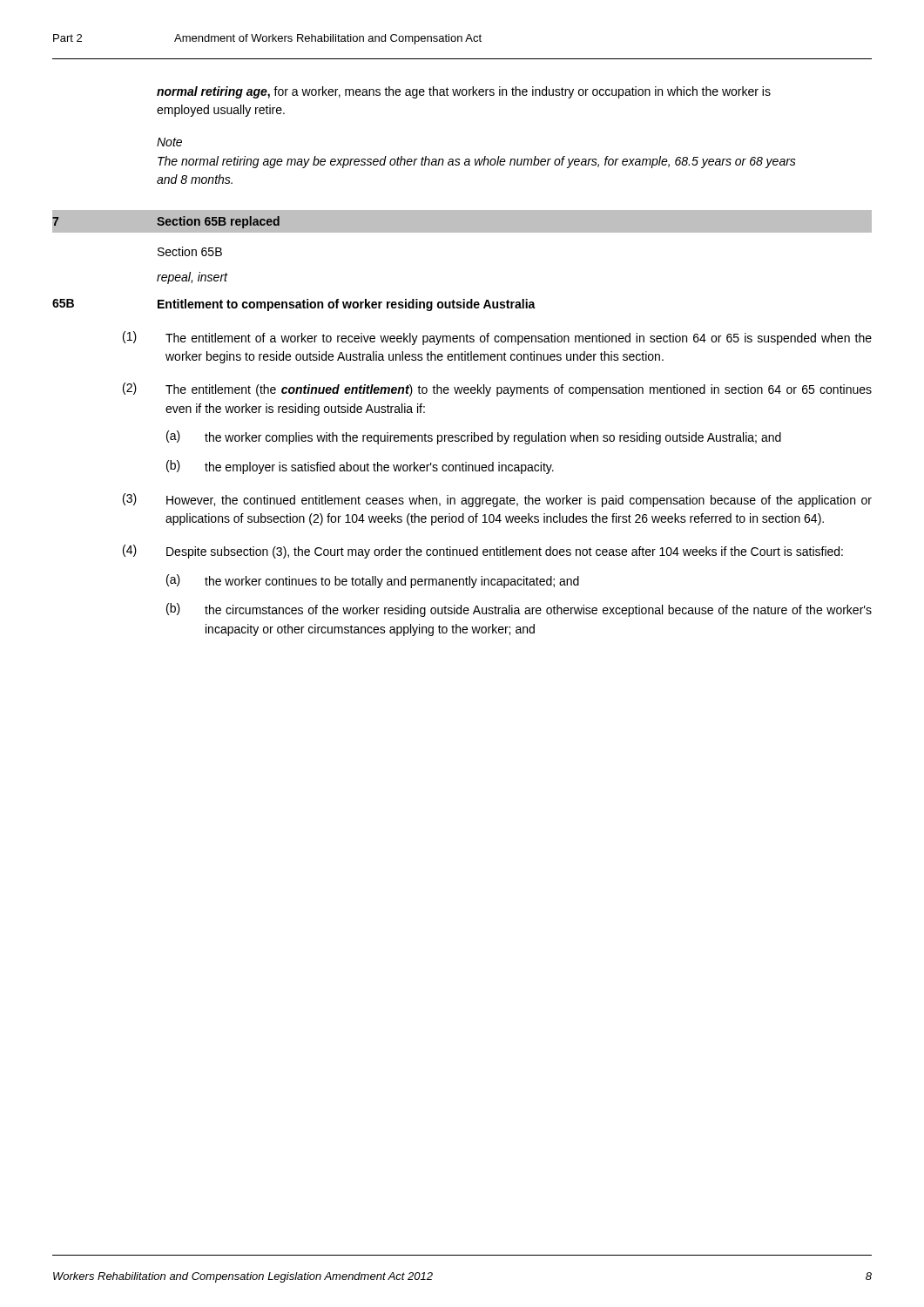Navigate to the text starting "repeal, insert"
924x1307 pixels.
point(192,277)
